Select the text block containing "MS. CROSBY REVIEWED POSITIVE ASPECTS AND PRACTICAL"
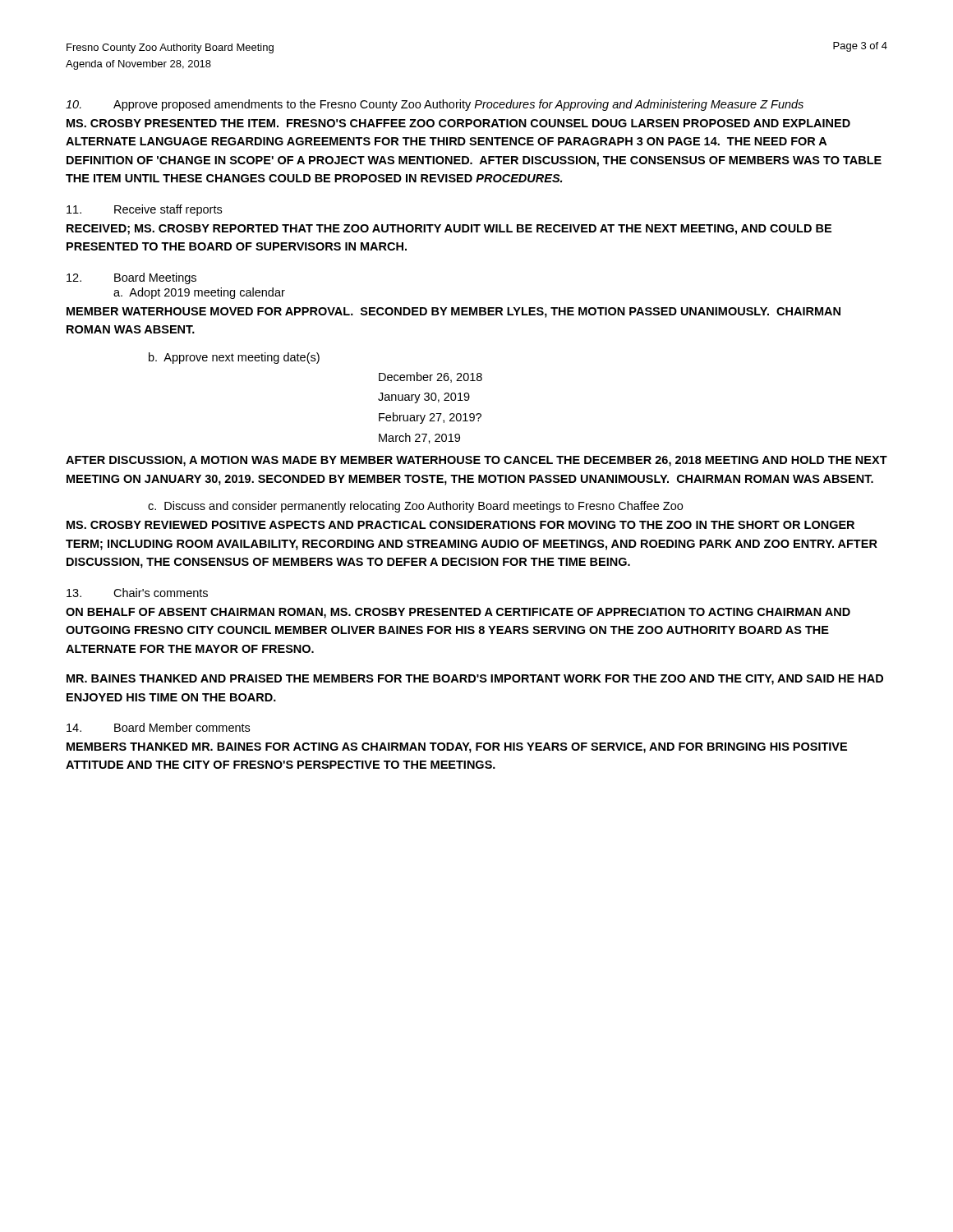The width and height of the screenshot is (953, 1232). point(472,543)
